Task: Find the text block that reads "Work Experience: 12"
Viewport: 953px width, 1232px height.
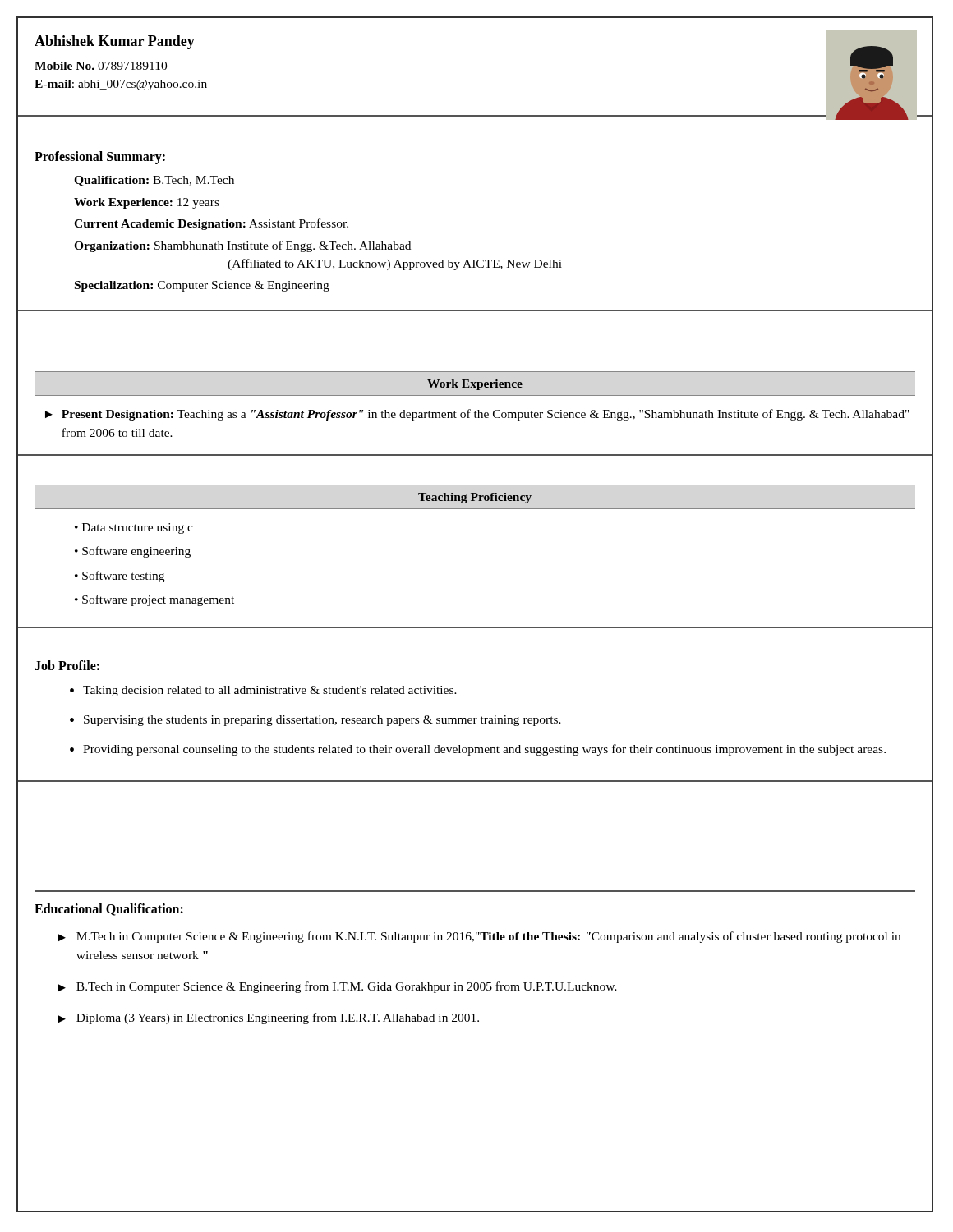Action: point(147,201)
